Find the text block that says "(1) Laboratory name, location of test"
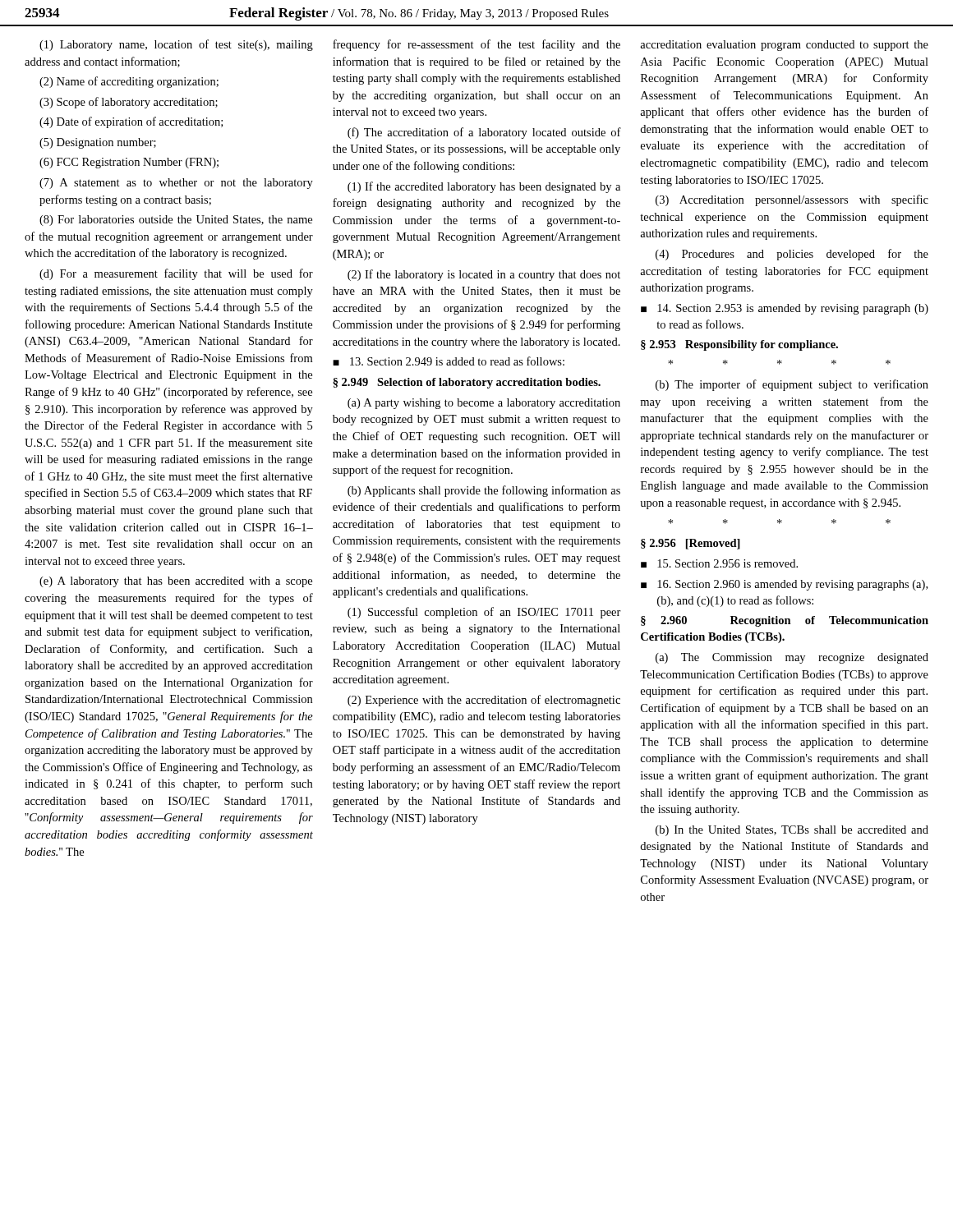Viewport: 953px width, 1232px height. click(169, 53)
